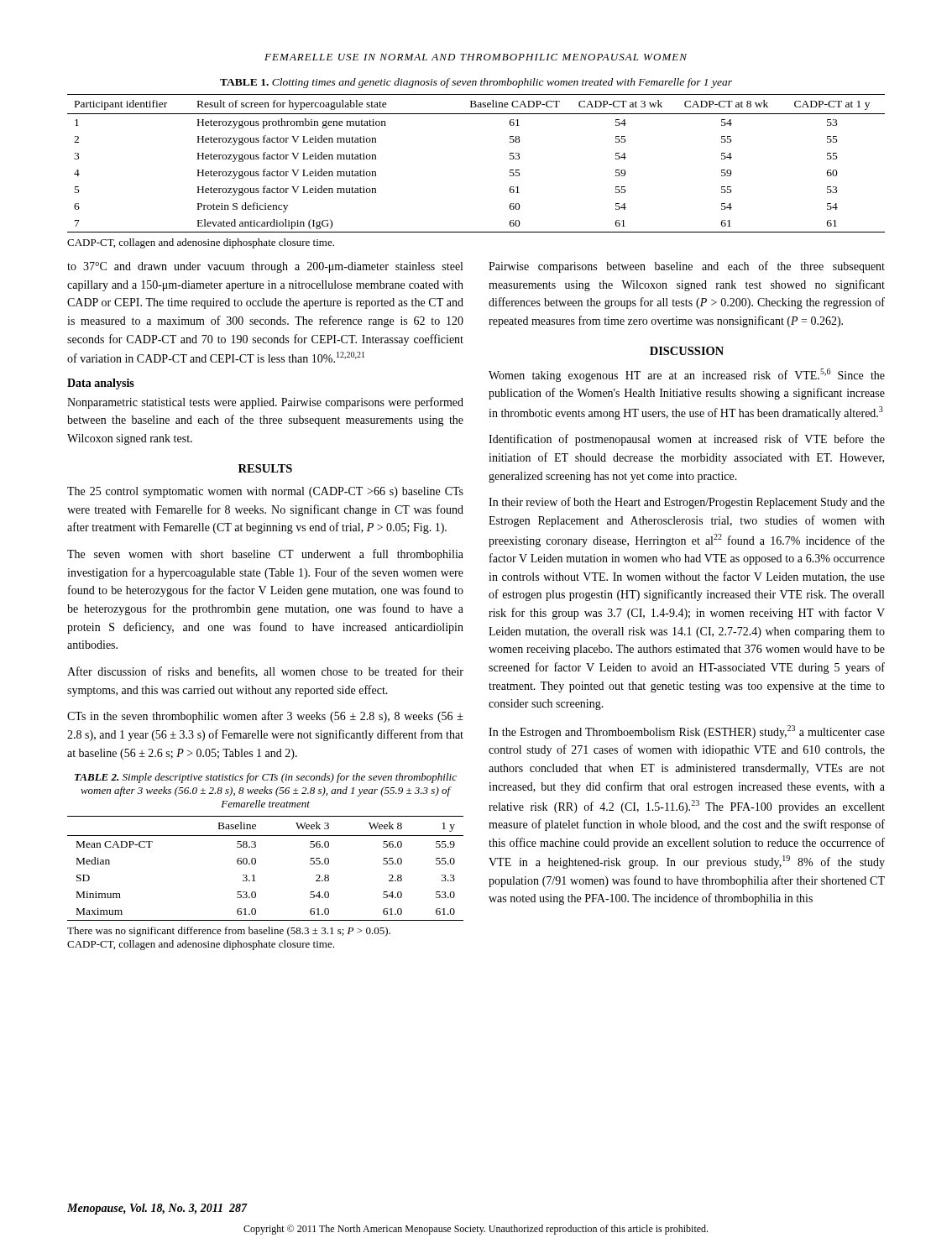The height and width of the screenshot is (1259, 952).
Task: Click on the text starting "Nonparametric statistical tests were applied. Pairwise comparisons were"
Action: pyautogui.click(x=265, y=420)
